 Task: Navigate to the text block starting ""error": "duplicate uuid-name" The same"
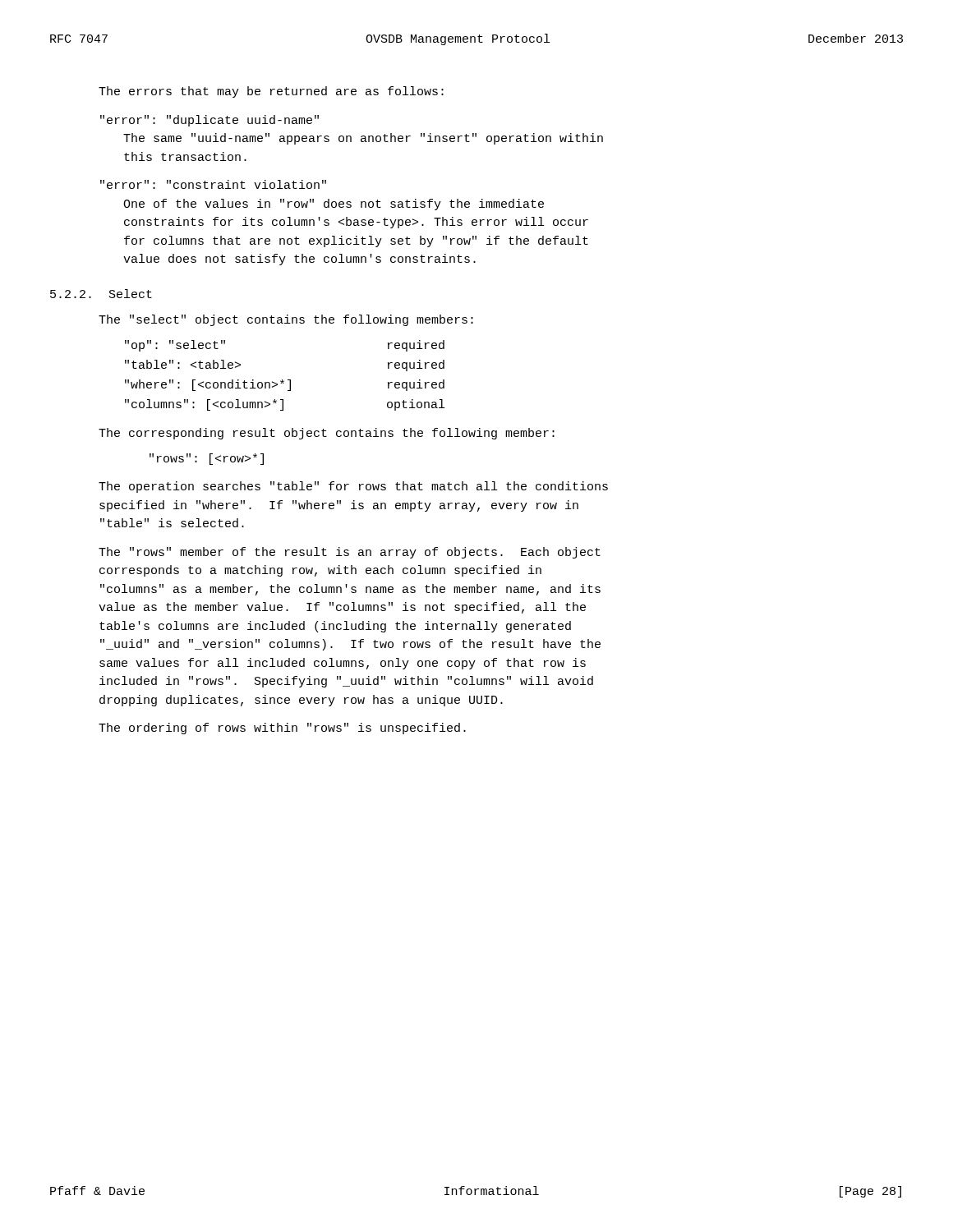351,139
